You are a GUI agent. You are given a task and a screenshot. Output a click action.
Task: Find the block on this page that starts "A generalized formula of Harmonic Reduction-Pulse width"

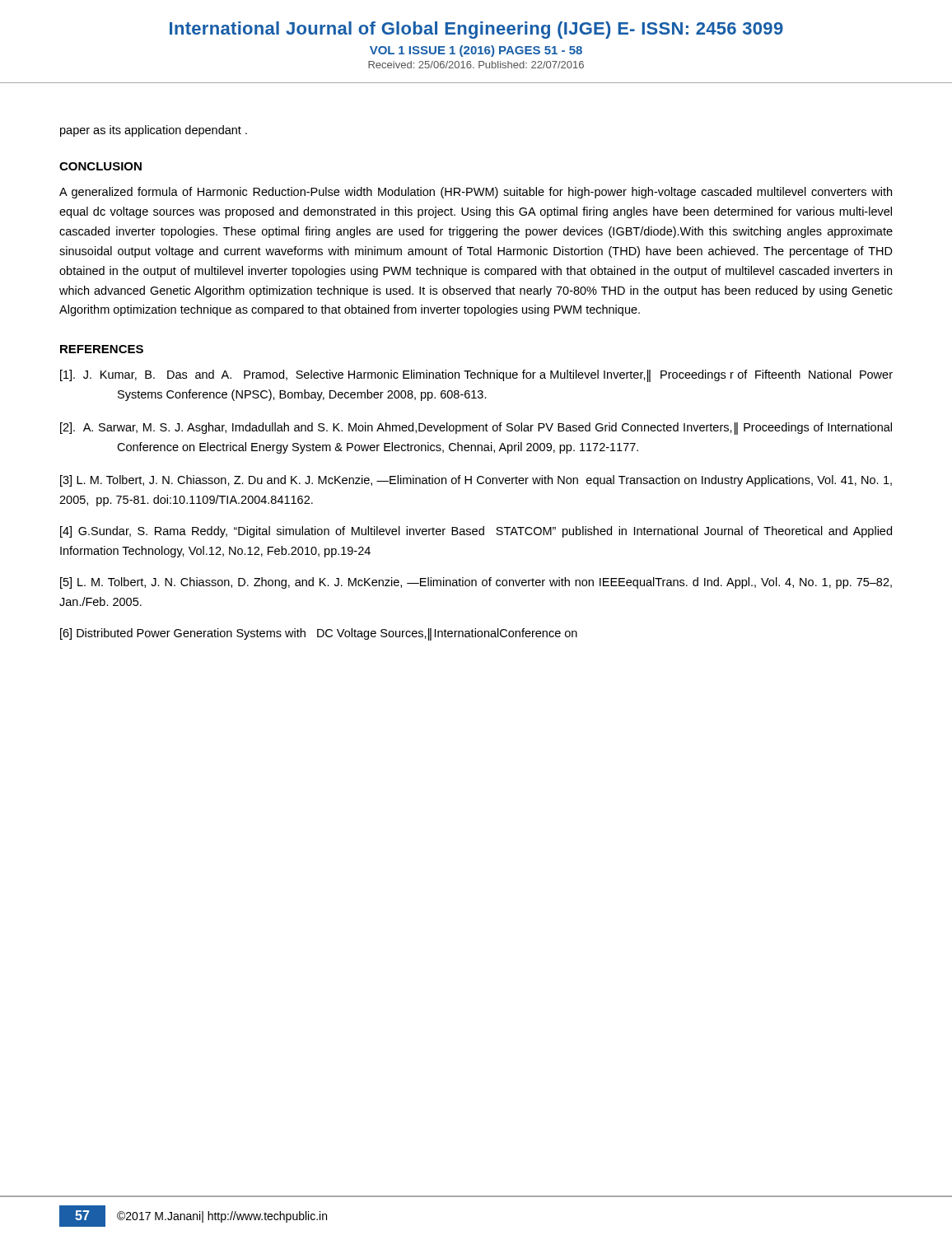click(x=476, y=251)
